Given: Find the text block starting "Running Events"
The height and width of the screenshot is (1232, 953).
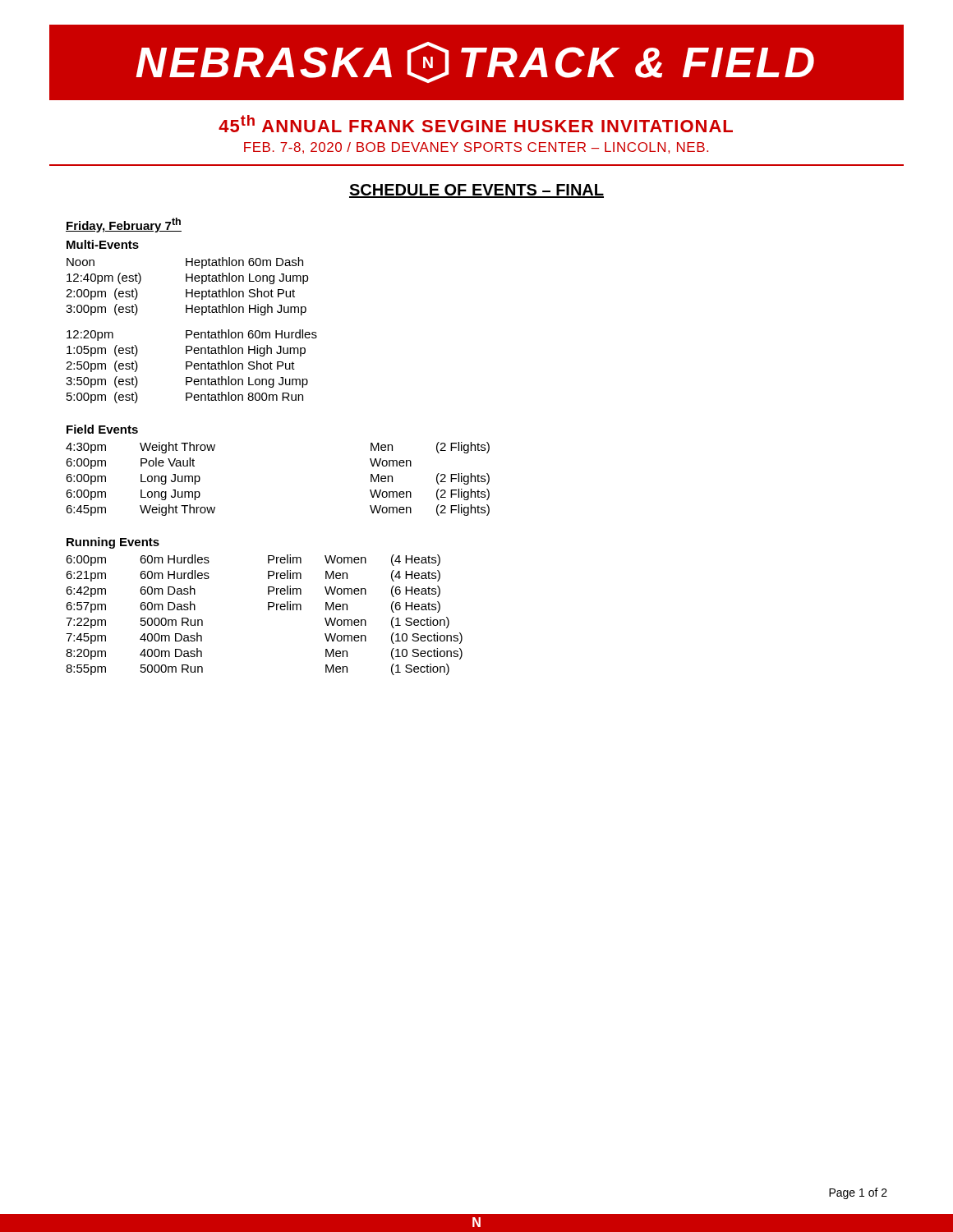Looking at the screenshot, I should 113,542.
